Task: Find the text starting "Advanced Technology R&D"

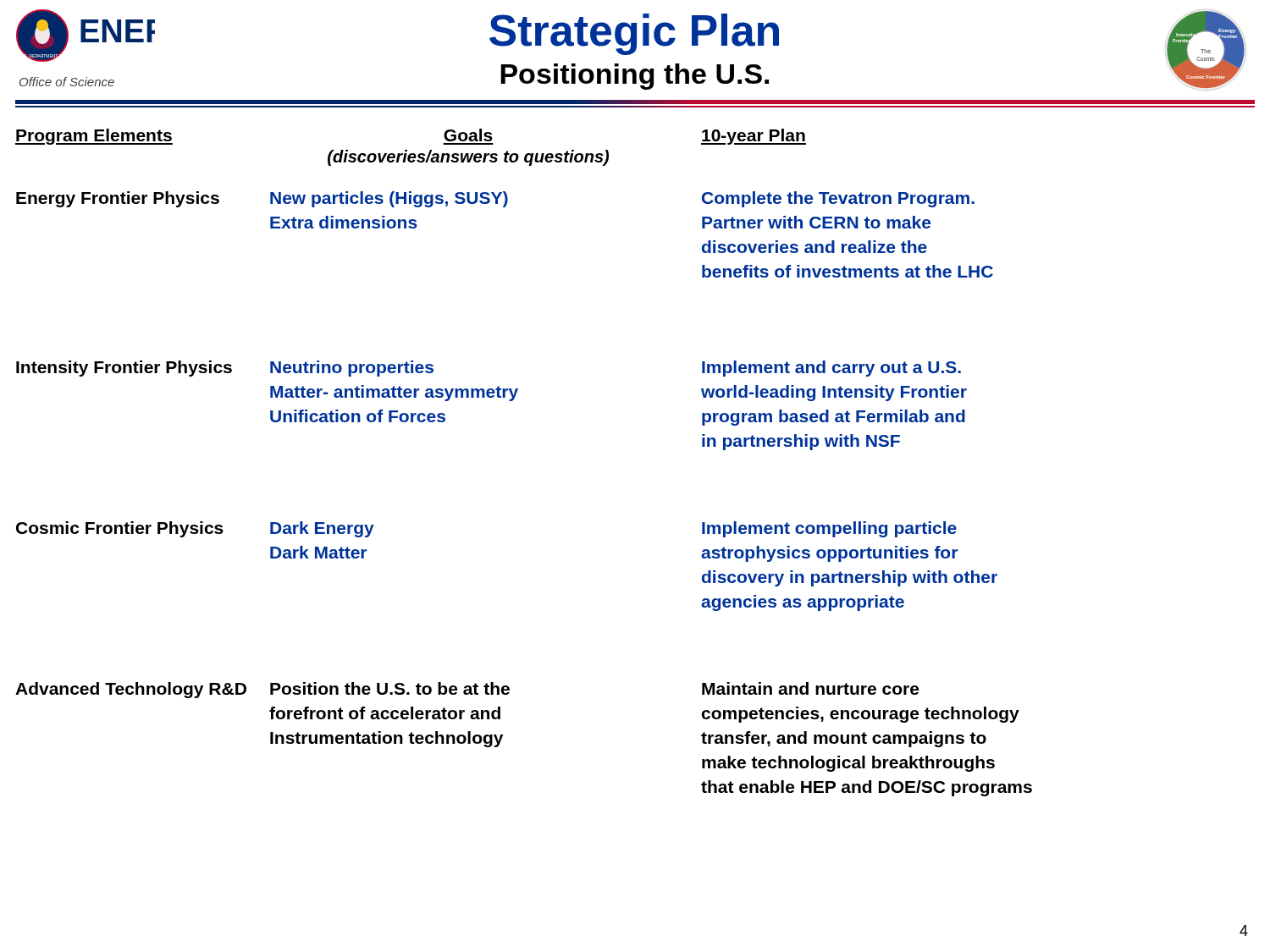Action: click(131, 688)
